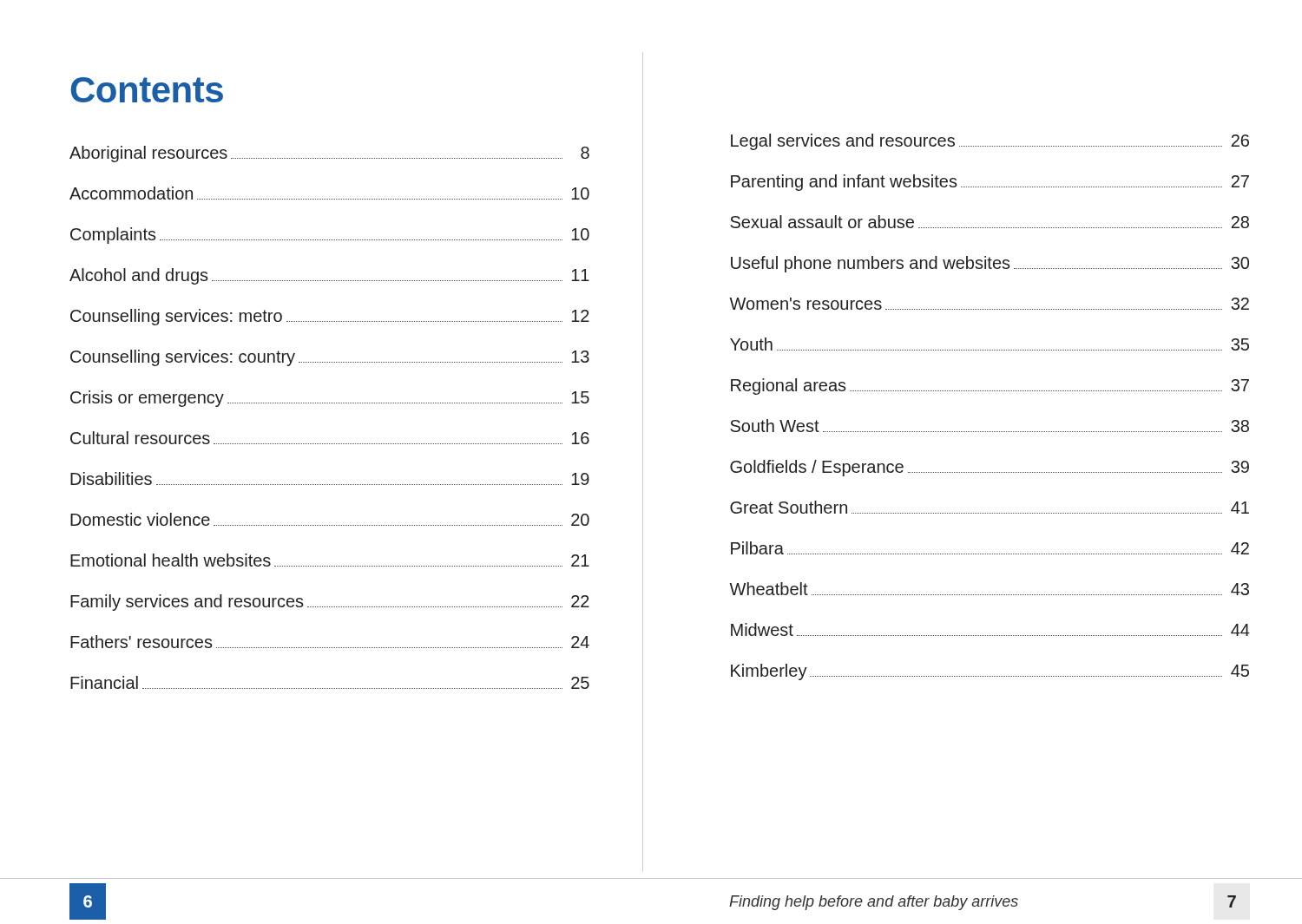Point to the text starting "Fathers' resources24"
Viewport: 1302px width, 924px height.
coord(330,642)
